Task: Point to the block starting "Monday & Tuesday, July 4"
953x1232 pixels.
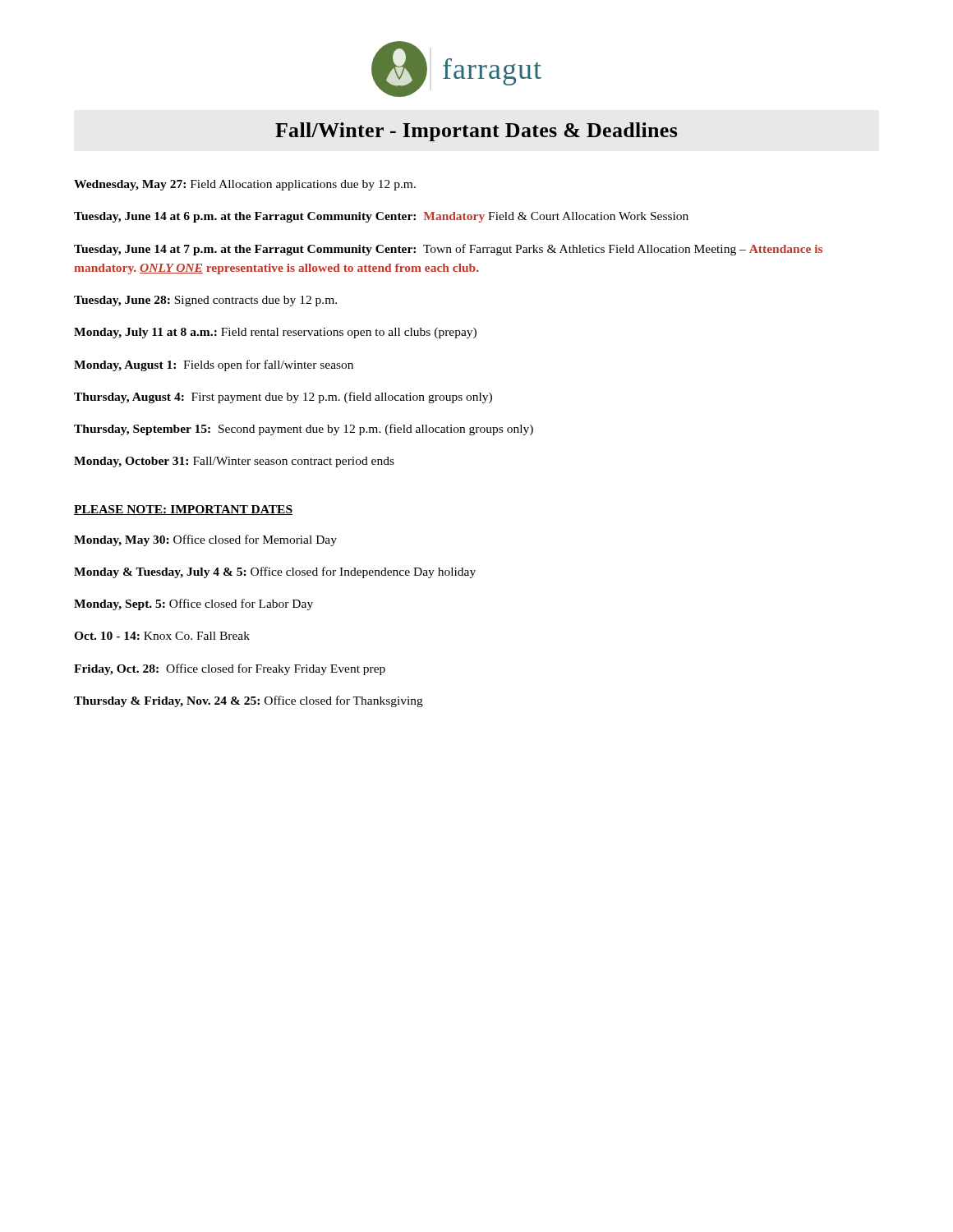Action: tap(275, 571)
